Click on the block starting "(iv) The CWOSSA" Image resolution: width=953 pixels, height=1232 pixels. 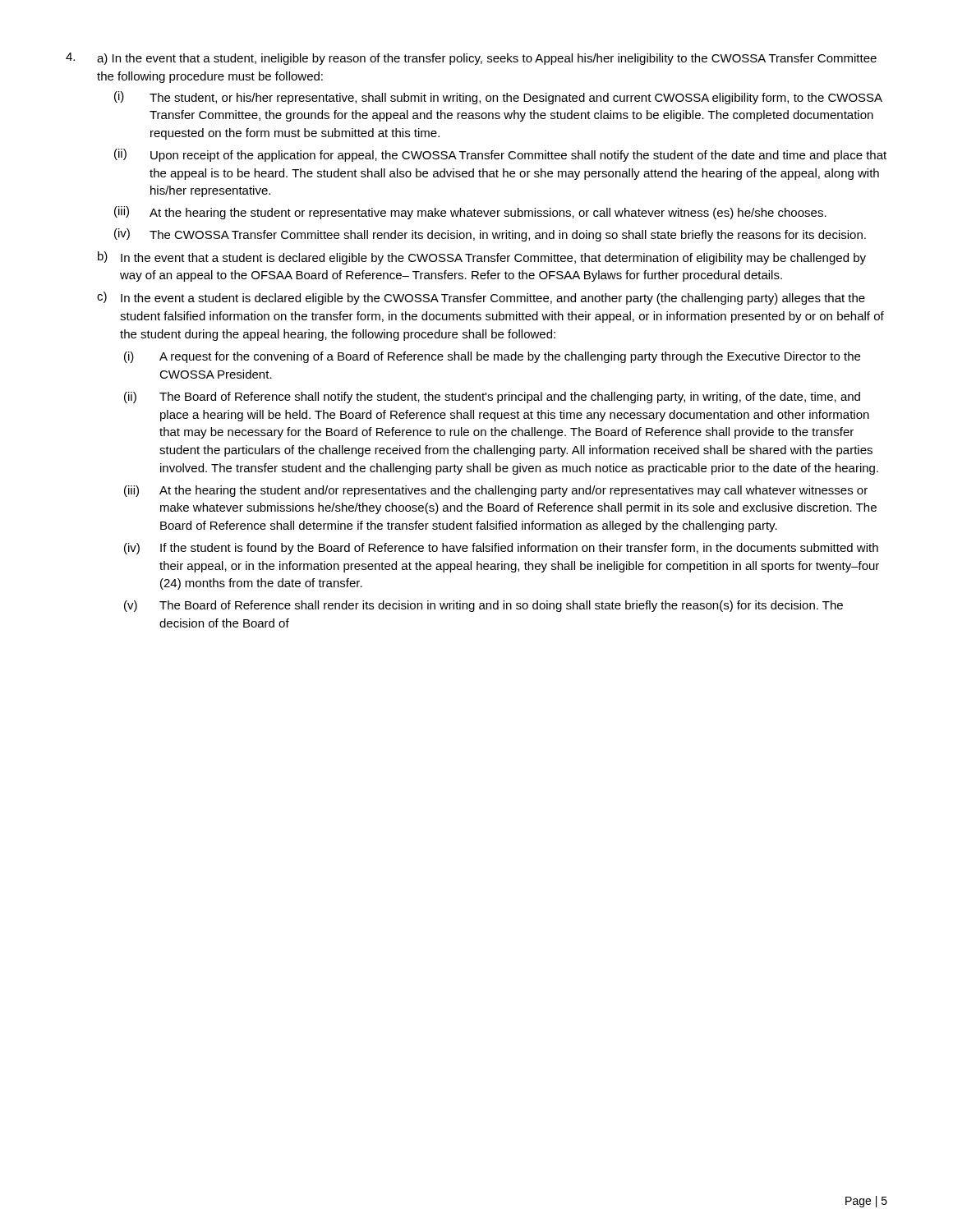[x=500, y=235]
